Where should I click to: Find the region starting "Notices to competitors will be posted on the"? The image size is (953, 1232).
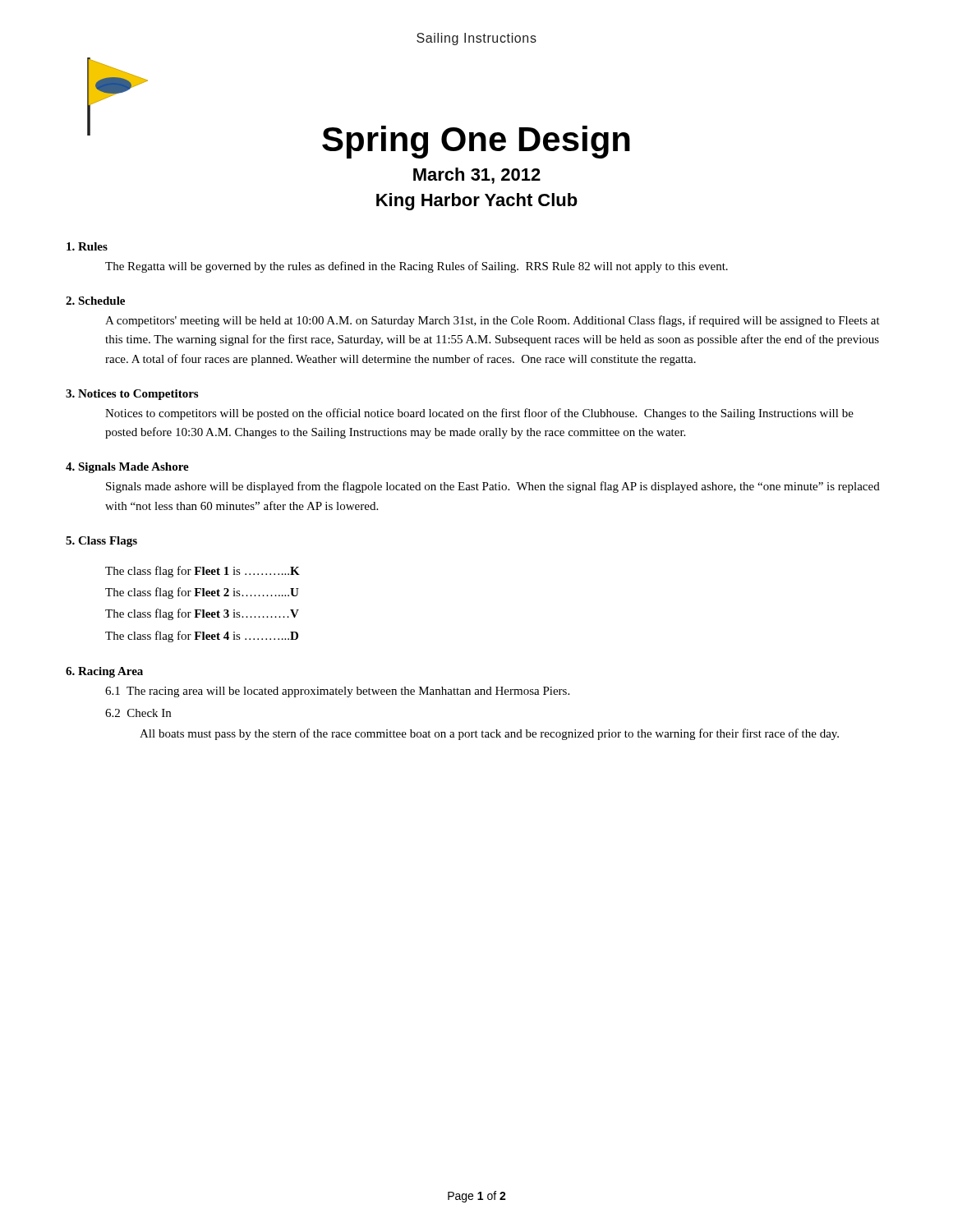click(x=479, y=423)
